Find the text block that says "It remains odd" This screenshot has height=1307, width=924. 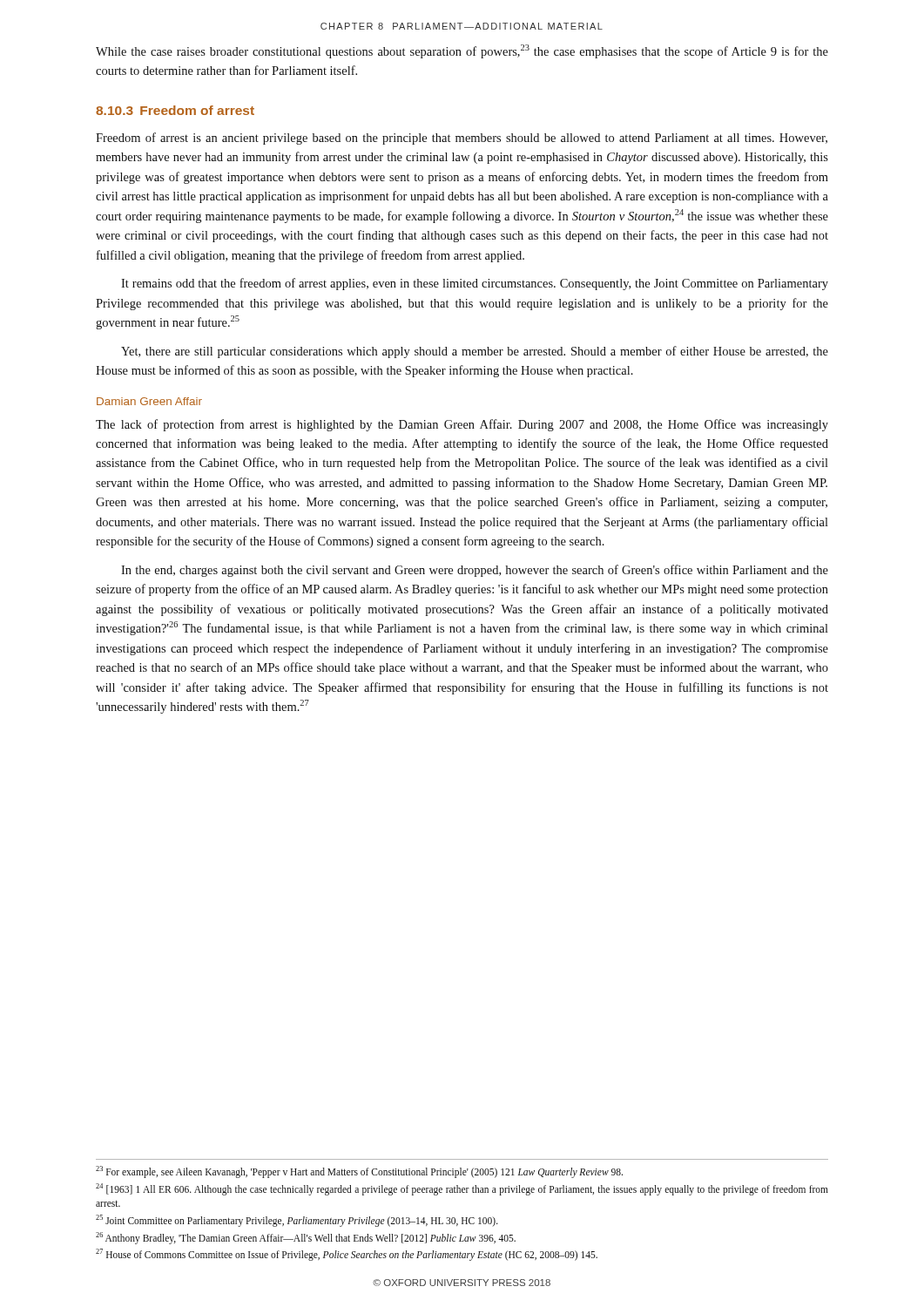(x=462, y=303)
